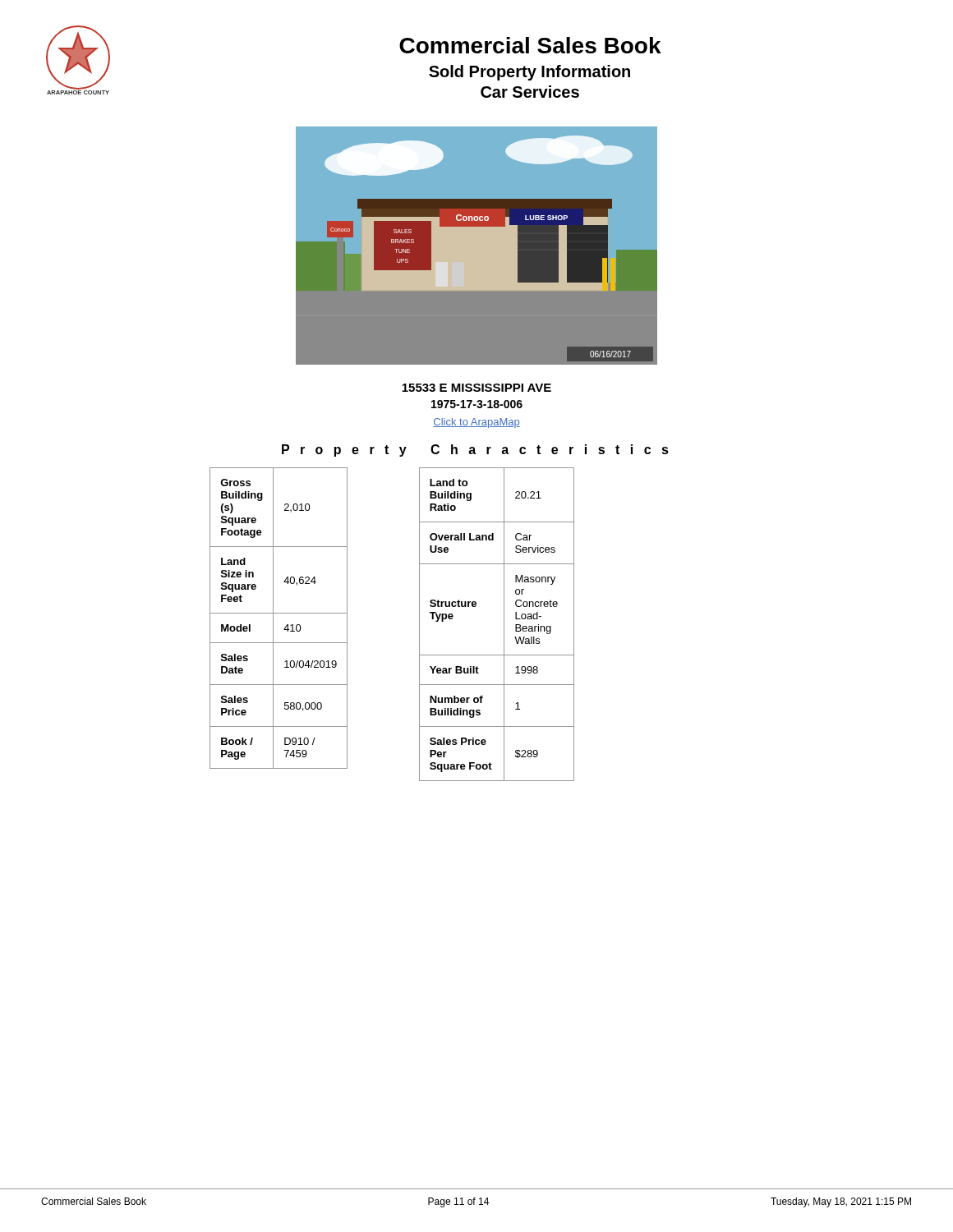Locate the table with the text "Land Size in Square Feet"

[314, 624]
